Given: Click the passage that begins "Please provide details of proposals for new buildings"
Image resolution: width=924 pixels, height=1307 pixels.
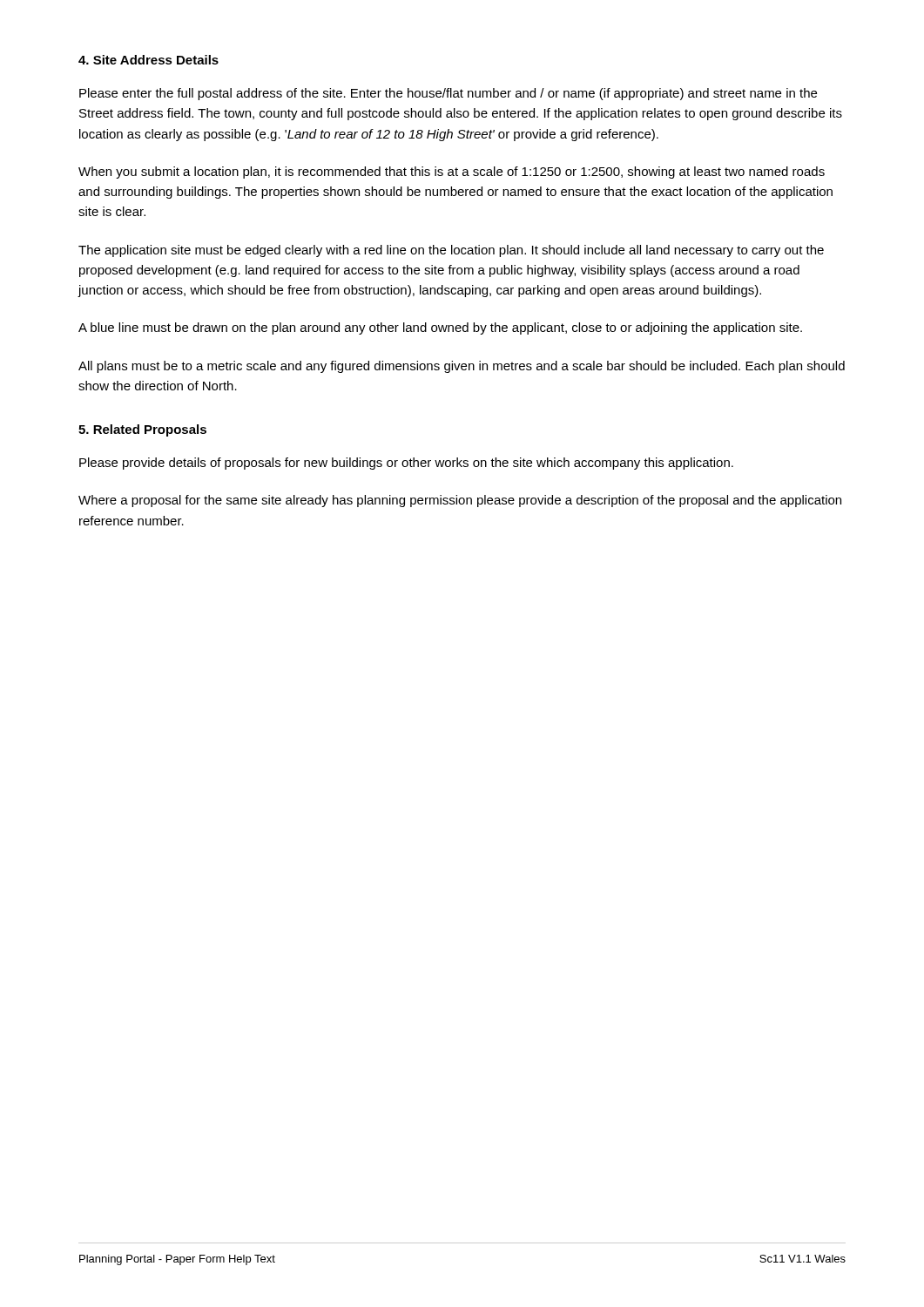Looking at the screenshot, I should 406,462.
